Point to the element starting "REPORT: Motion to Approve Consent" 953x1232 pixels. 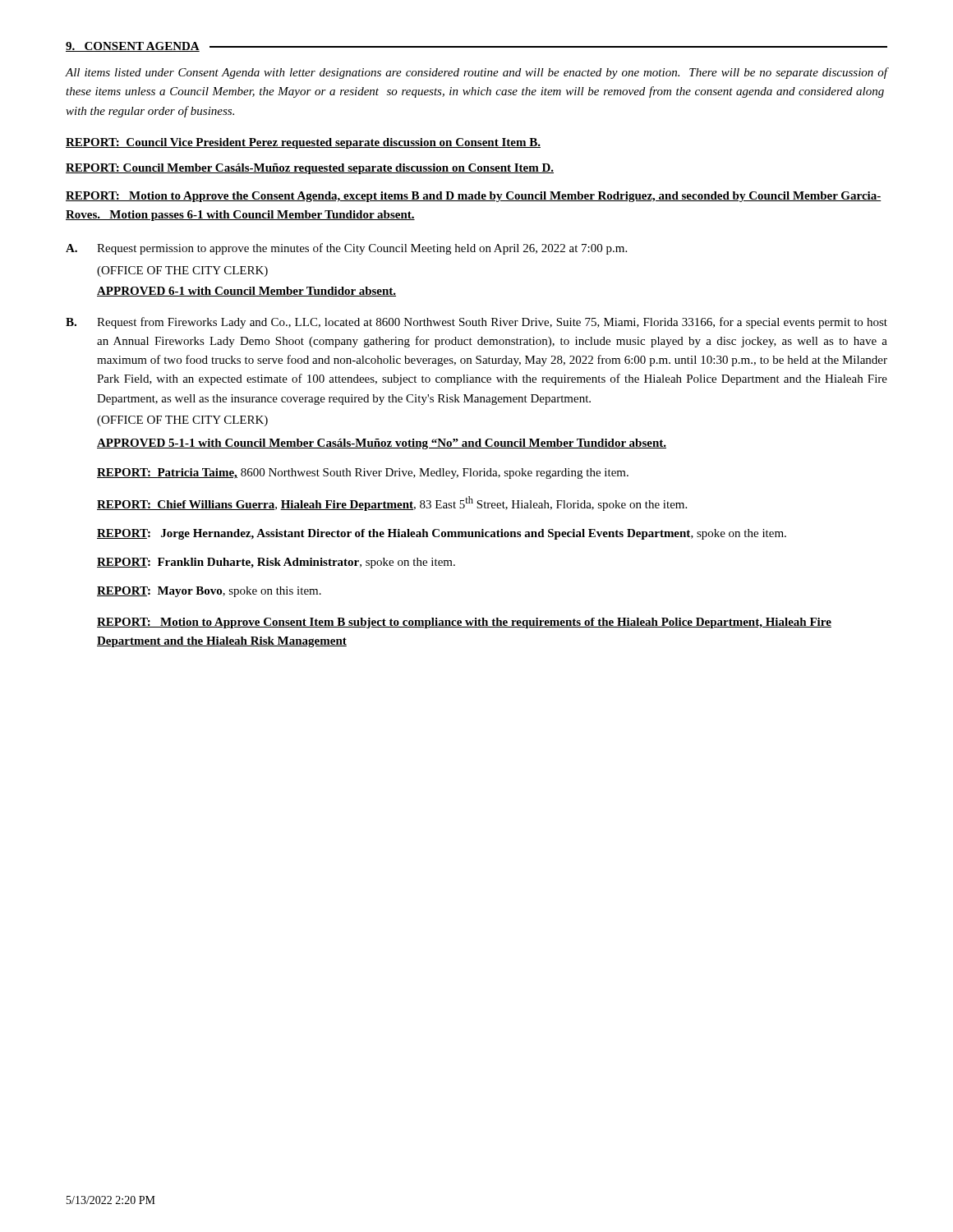pos(464,631)
